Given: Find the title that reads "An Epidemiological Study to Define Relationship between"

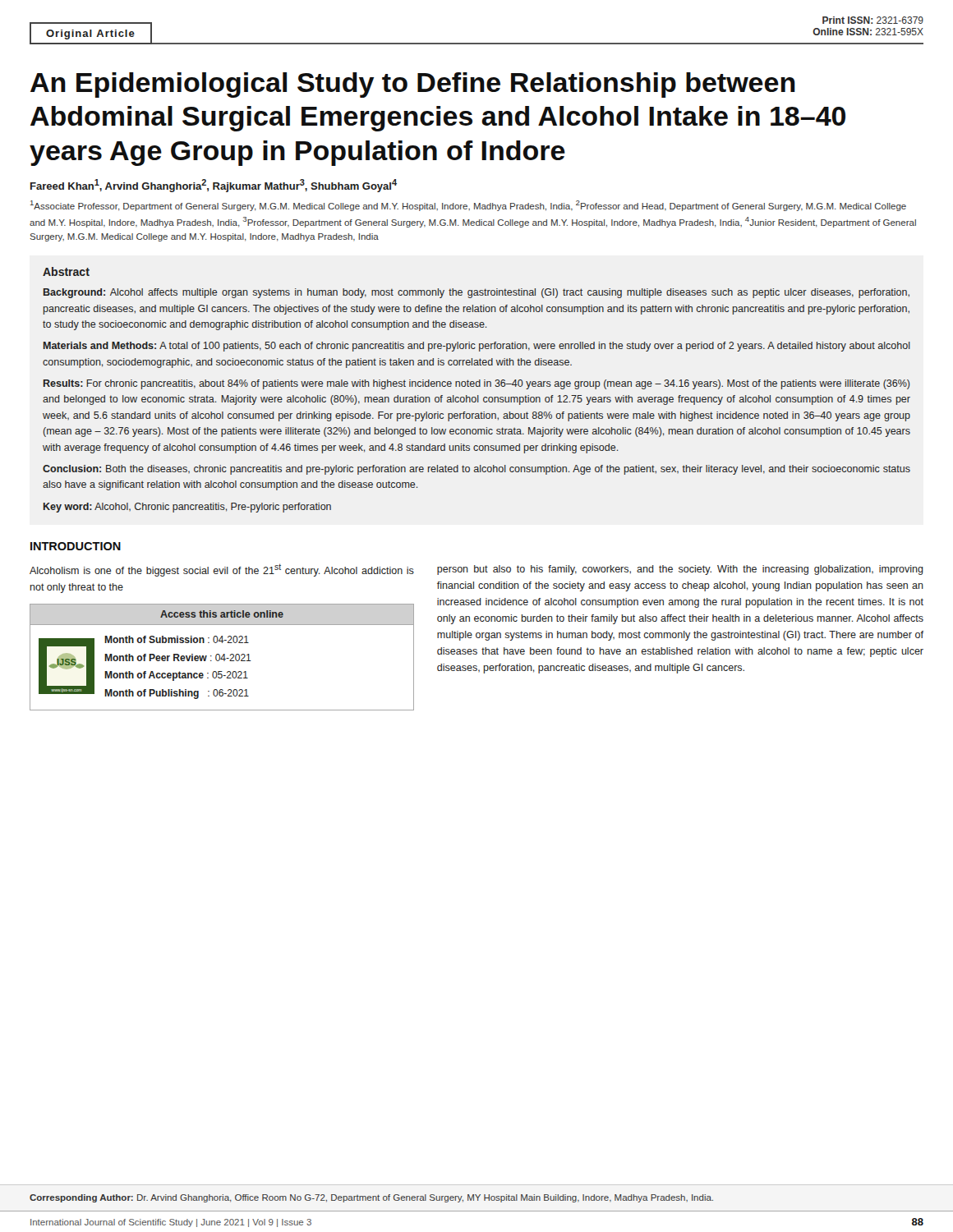Looking at the screenshot, I should tap(476, 117).
